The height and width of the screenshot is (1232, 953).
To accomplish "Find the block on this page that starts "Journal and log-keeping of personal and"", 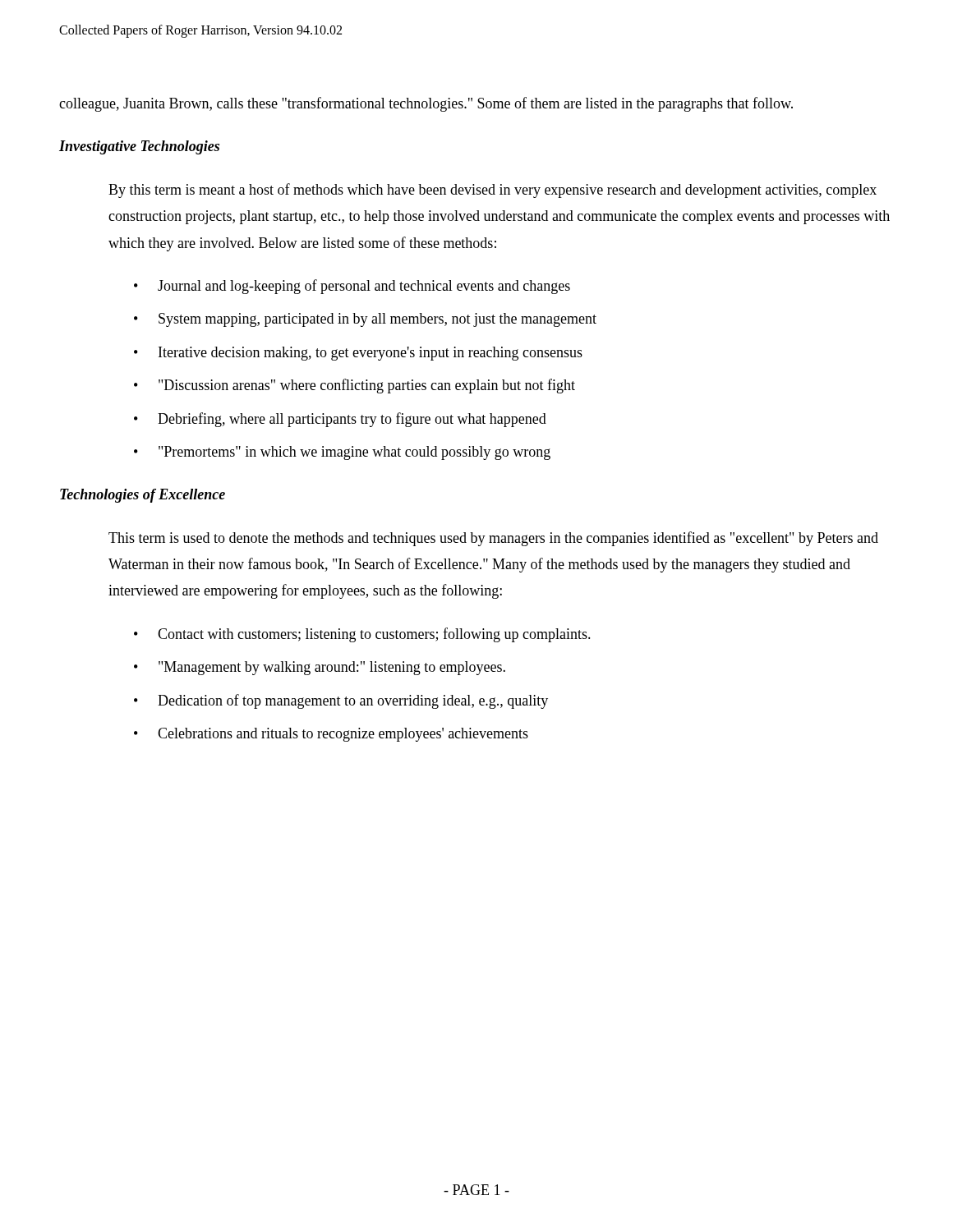I will tap(364, 286).
